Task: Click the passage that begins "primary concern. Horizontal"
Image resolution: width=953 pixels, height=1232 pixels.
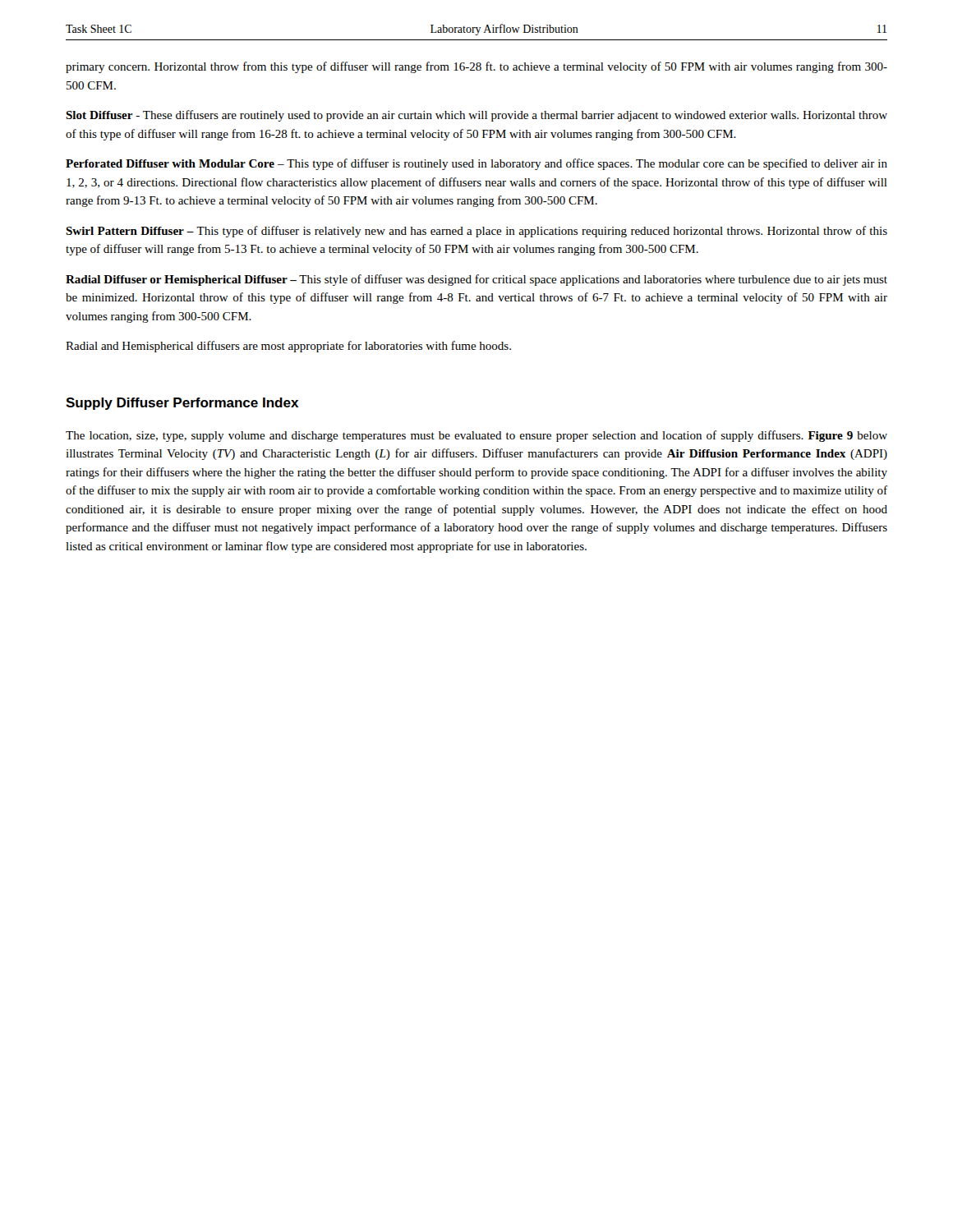Action: click(x=476, y=76)
